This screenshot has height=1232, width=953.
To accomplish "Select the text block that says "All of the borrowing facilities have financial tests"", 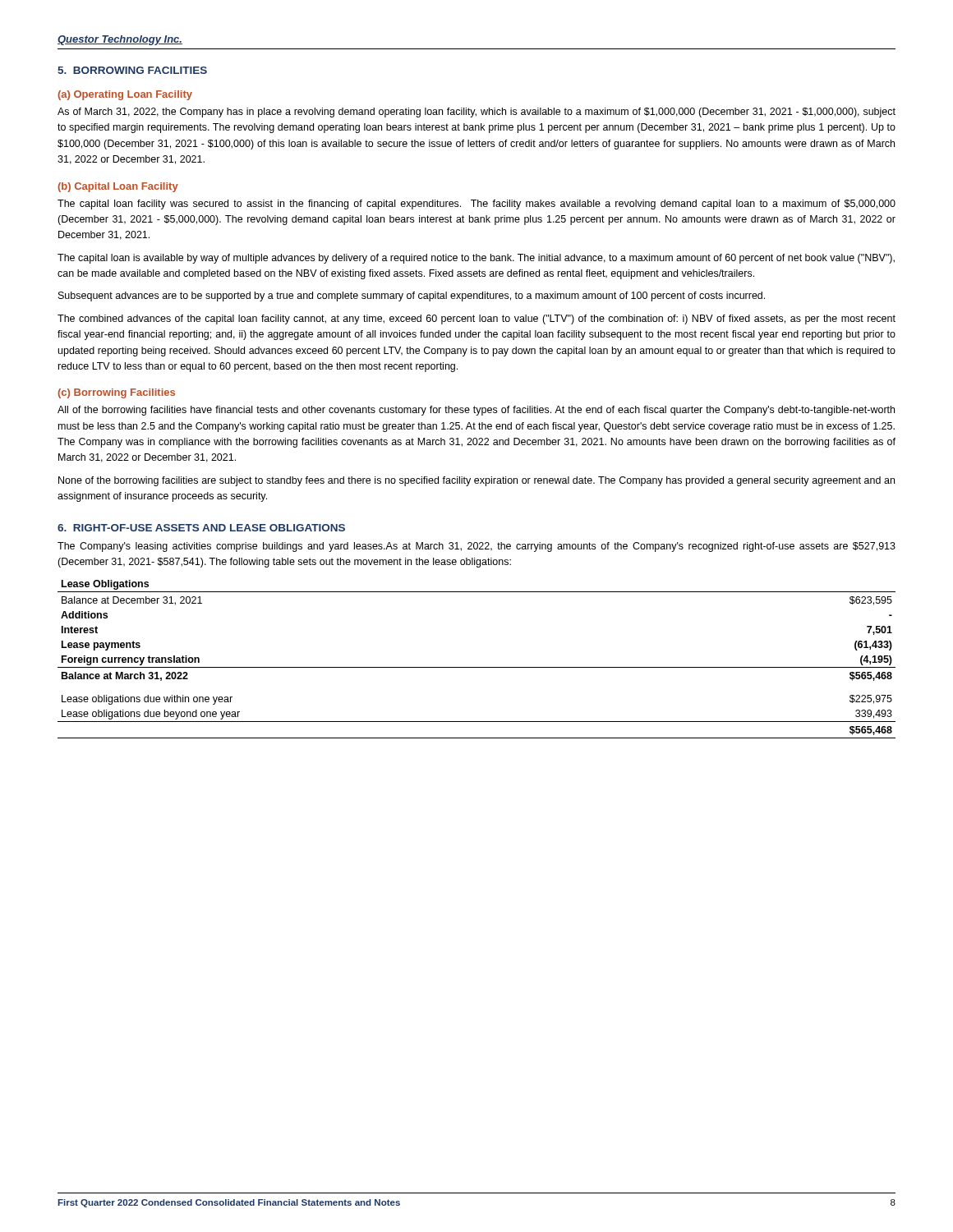I will pyautogui.click(x=476, y=434).
